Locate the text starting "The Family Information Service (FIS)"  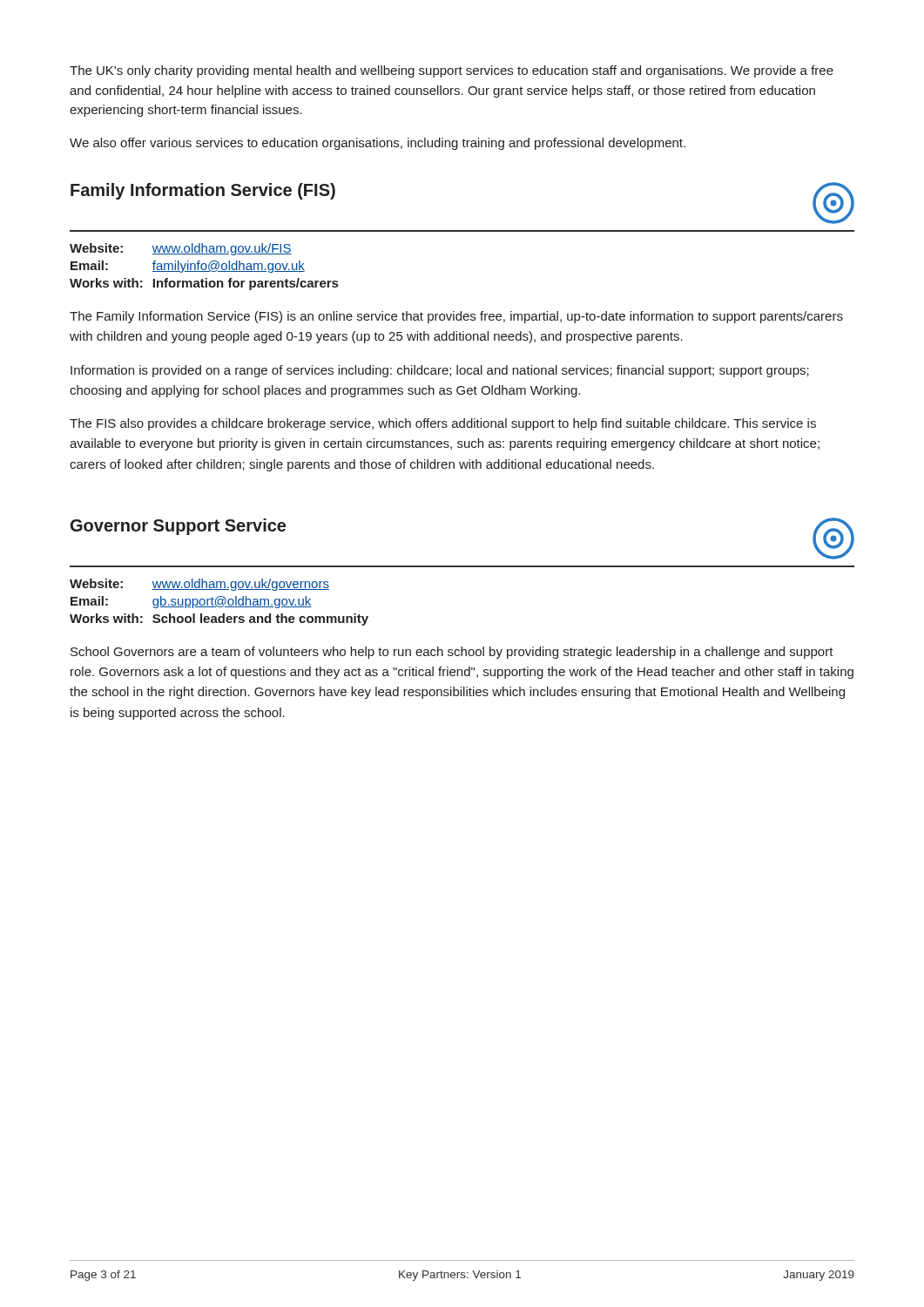(462, 390)
